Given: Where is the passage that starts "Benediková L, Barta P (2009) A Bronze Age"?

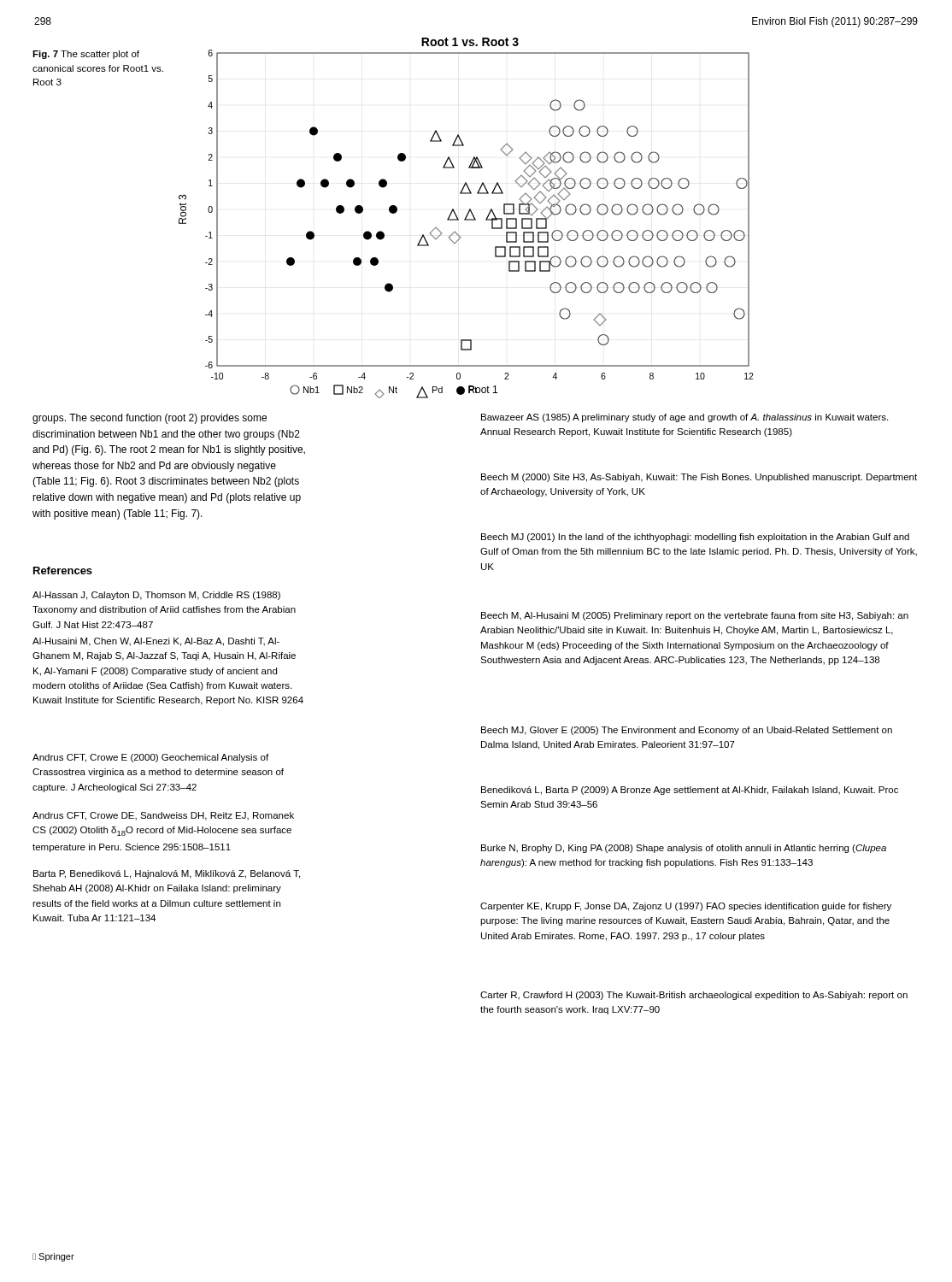Looking at the screenshot, I should (x=689, y=797).
